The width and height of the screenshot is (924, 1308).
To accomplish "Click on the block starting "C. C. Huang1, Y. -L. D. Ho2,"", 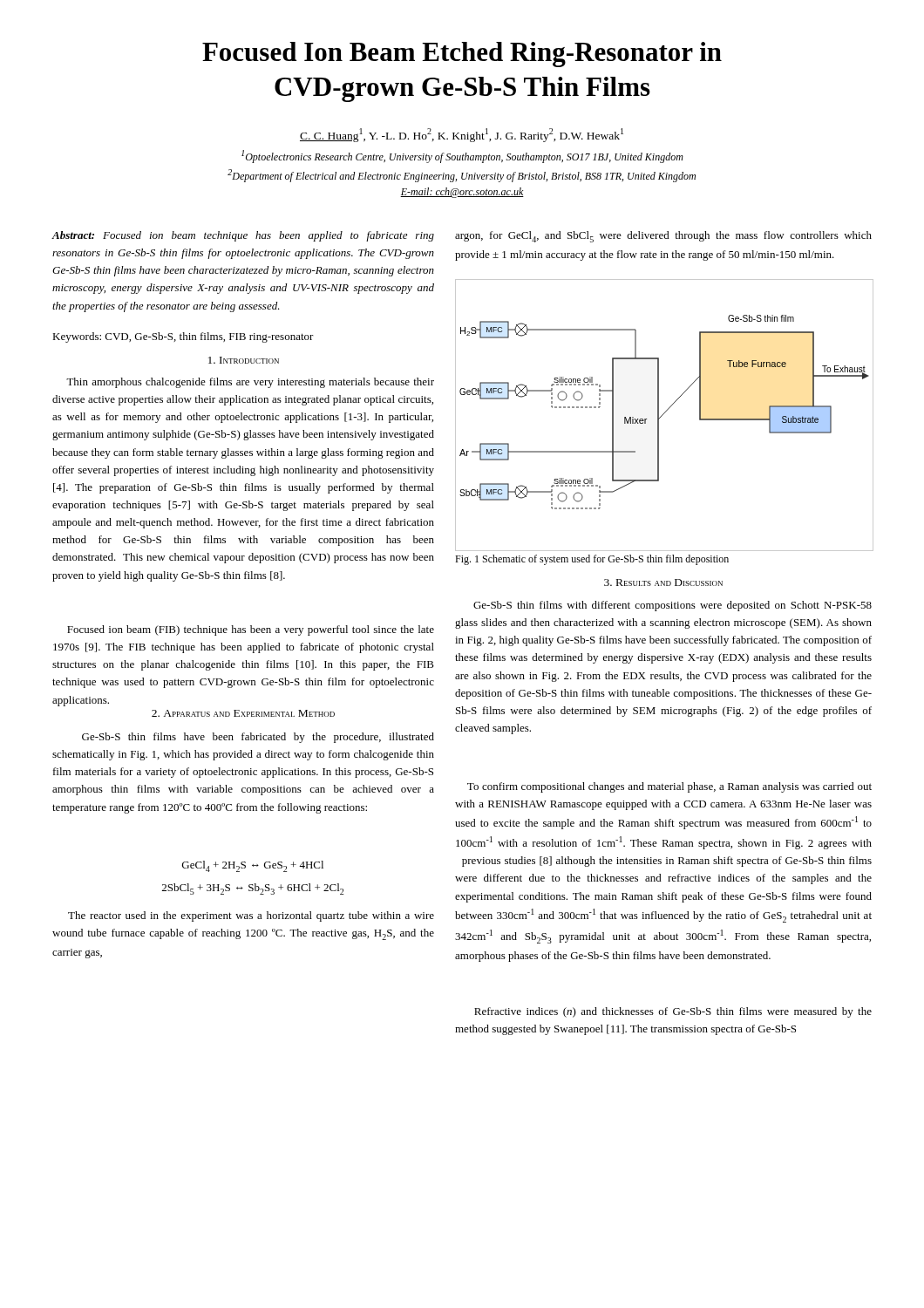I will pos(462,134).
